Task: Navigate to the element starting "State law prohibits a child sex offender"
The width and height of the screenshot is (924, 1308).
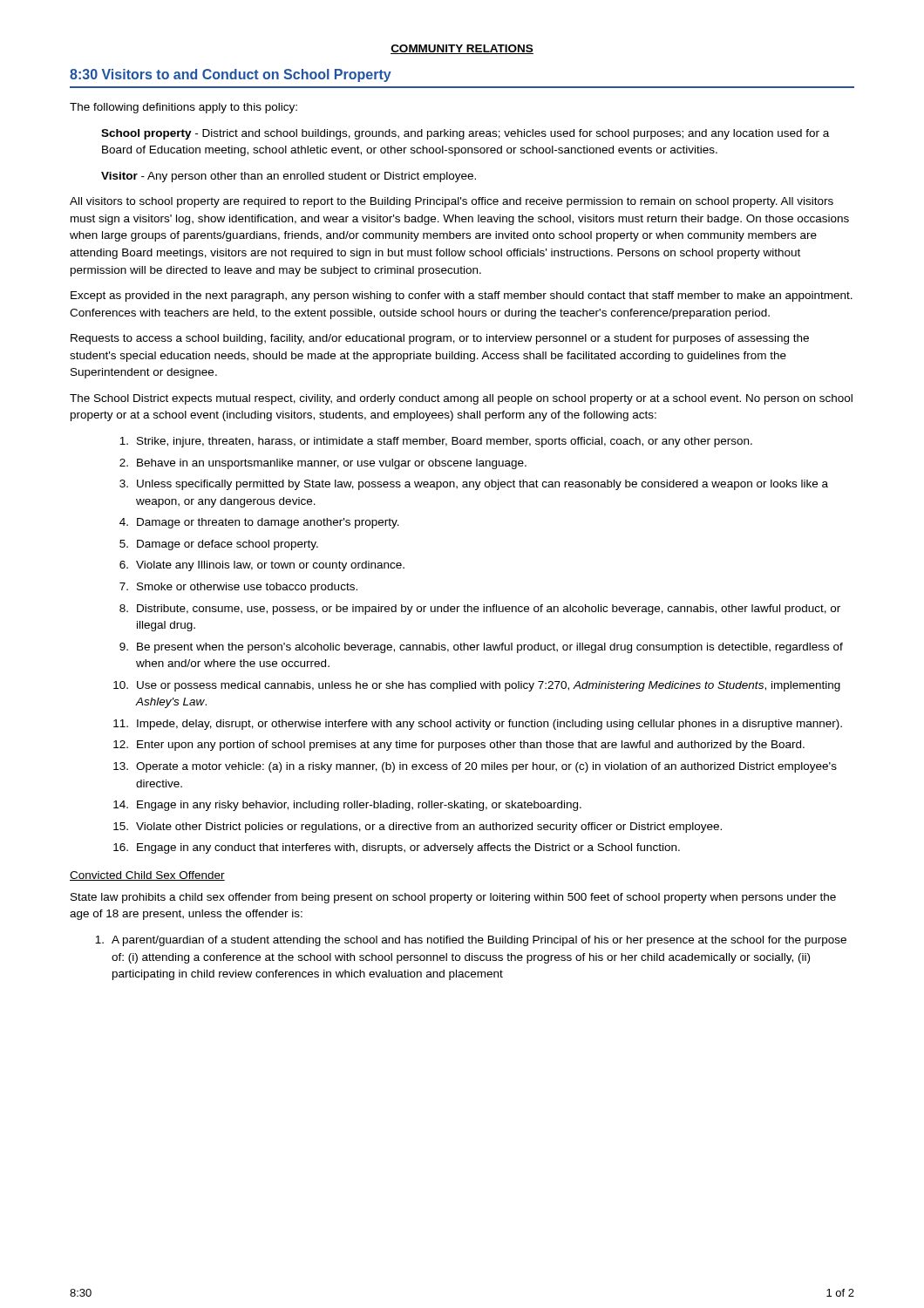Action: [x=453, y=905]
